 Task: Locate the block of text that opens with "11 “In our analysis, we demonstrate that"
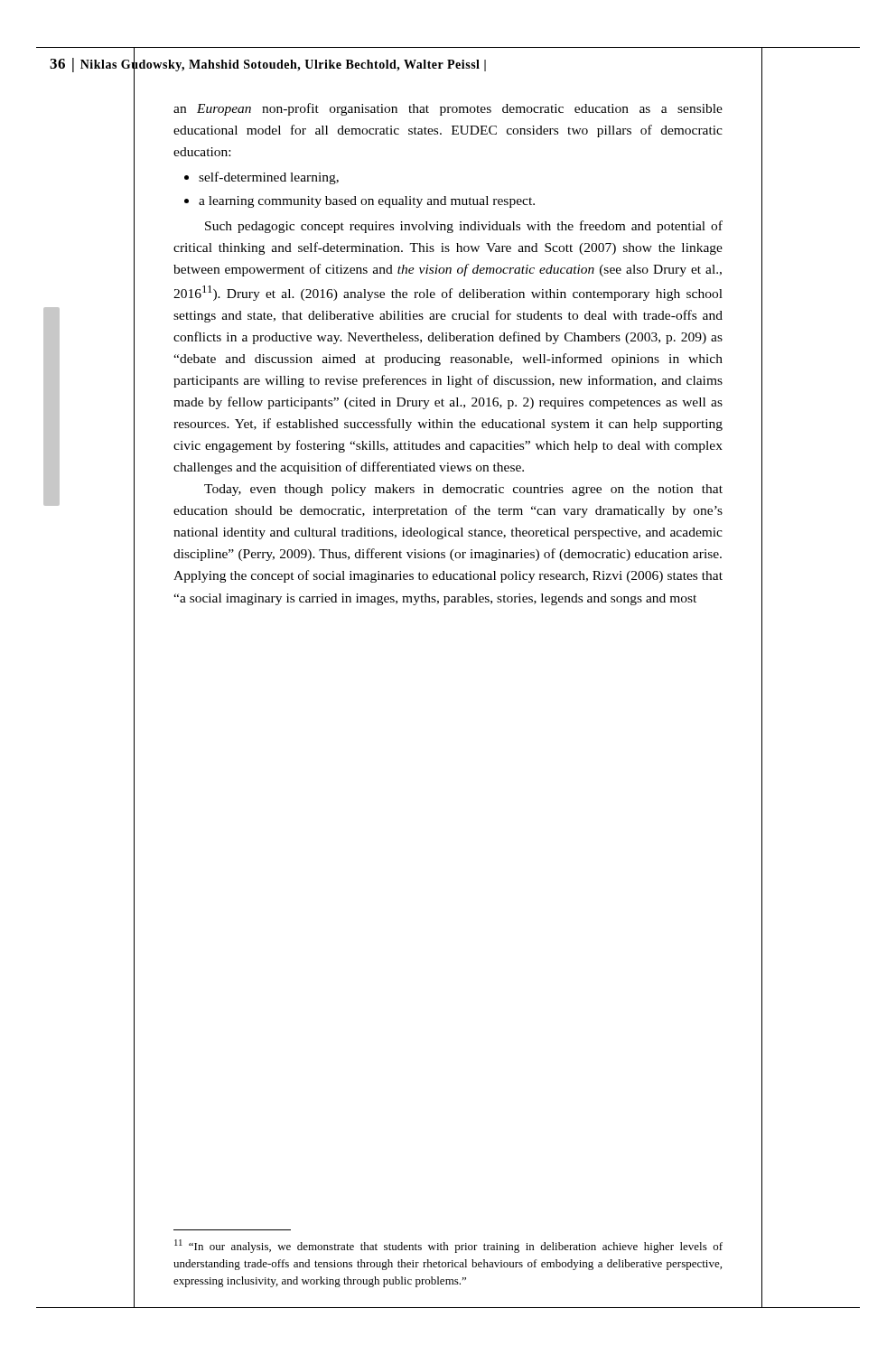pyautogui.click(x=448, y=1262)
